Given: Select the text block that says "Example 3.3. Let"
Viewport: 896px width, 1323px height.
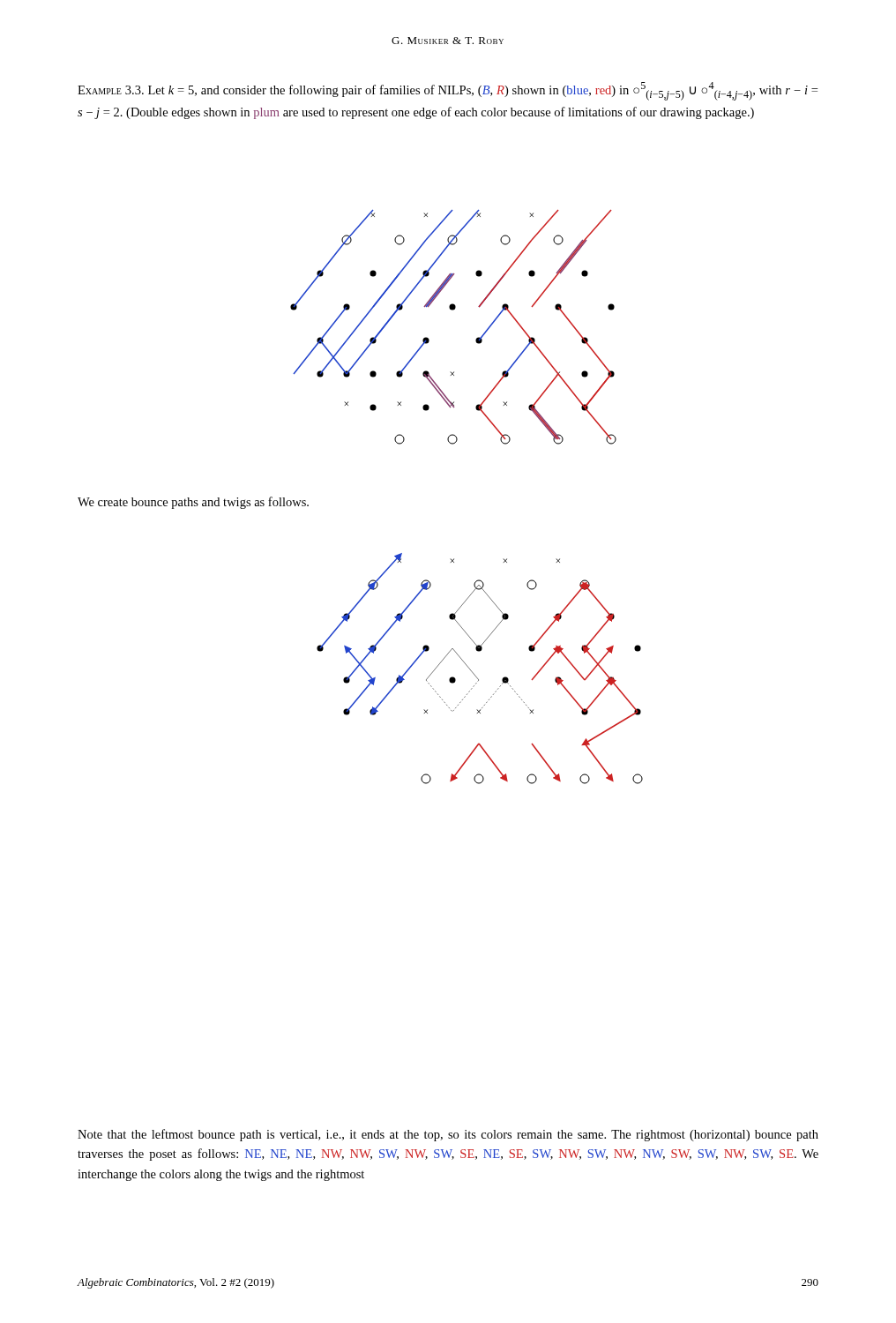Looking at the screenshot, I should point(448,99).
